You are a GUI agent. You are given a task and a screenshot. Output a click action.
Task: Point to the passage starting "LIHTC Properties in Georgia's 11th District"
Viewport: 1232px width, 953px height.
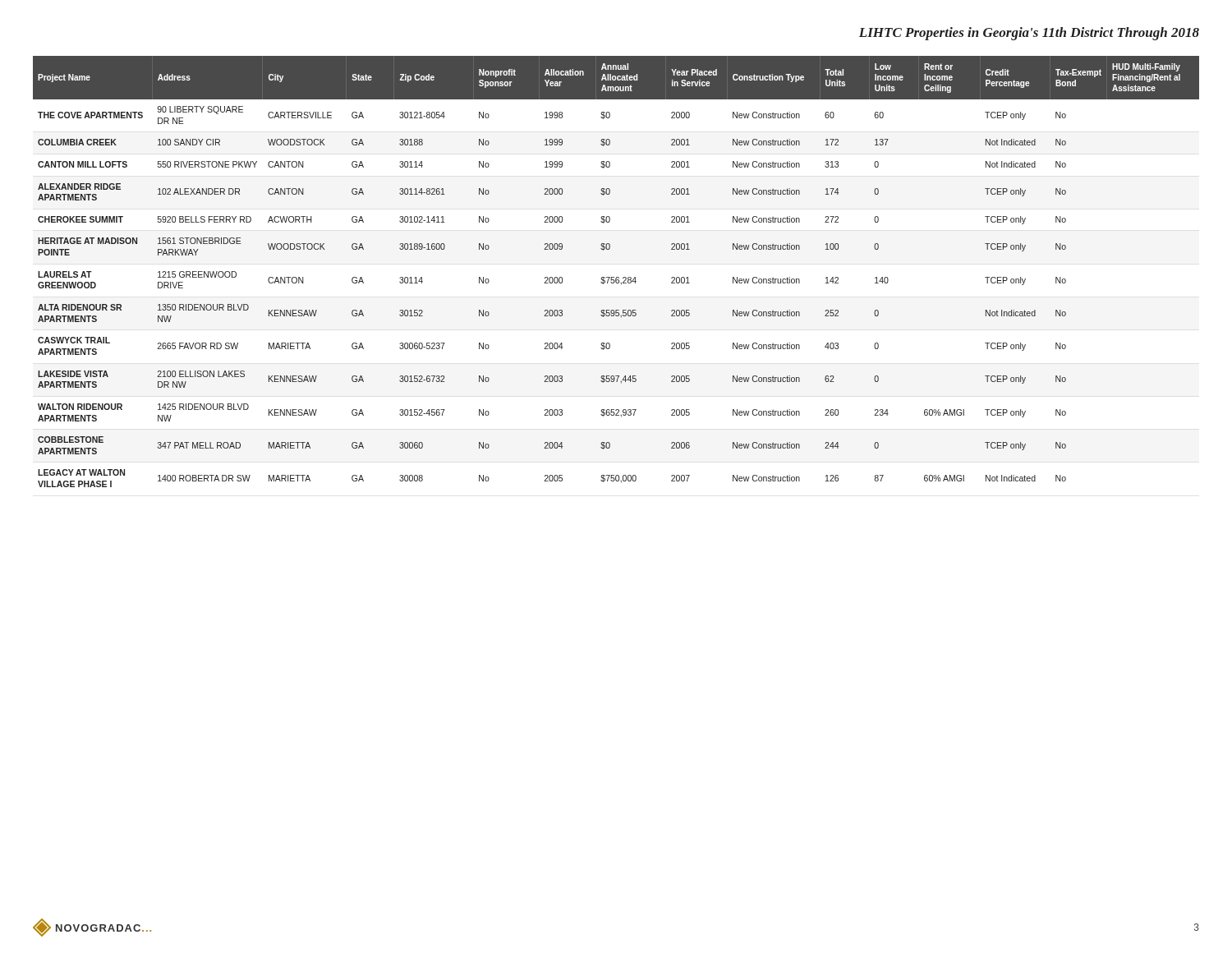(1029, 32)
